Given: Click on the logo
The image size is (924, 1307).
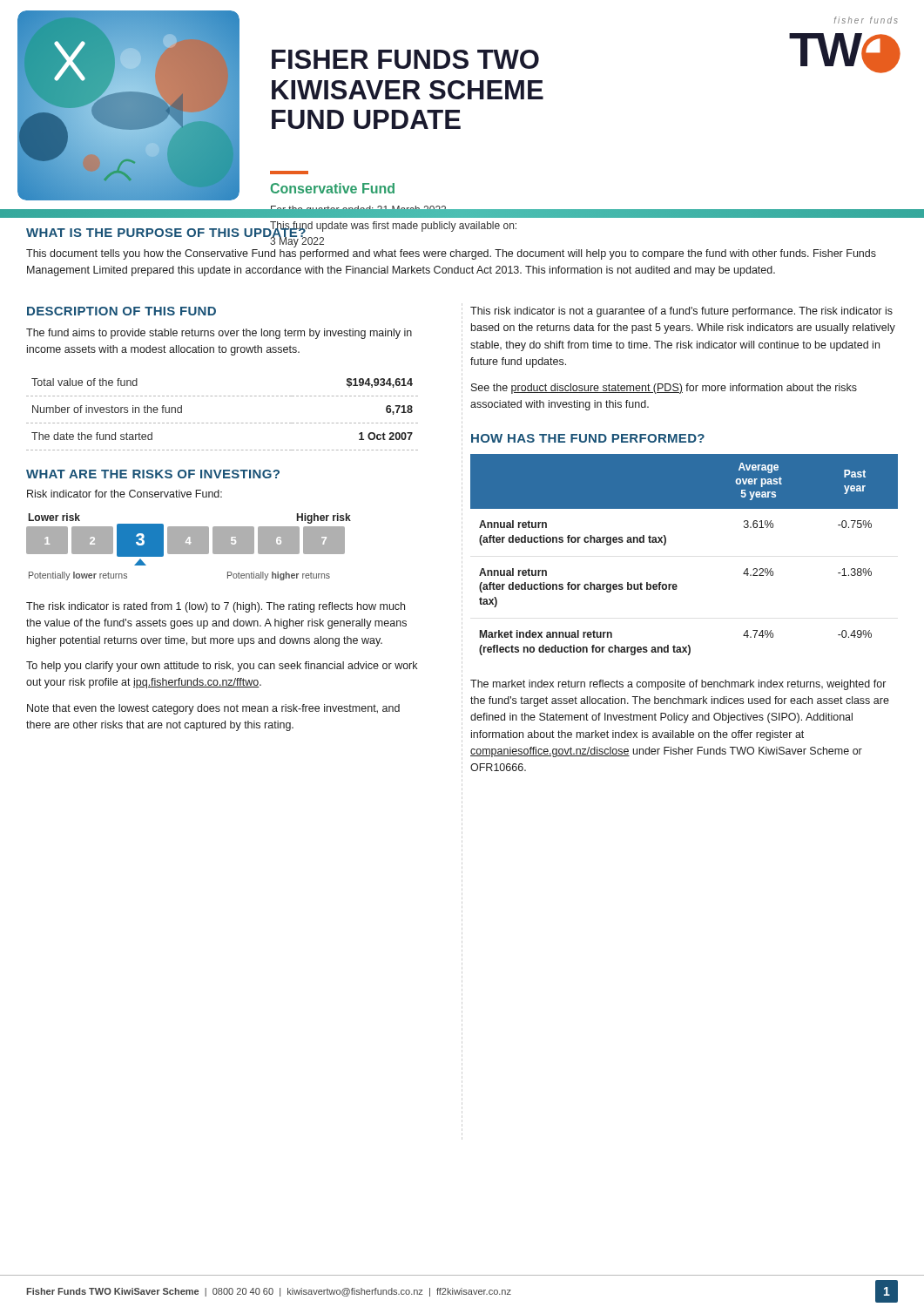Looking at the screenshot, I should [x=844, y=45].
